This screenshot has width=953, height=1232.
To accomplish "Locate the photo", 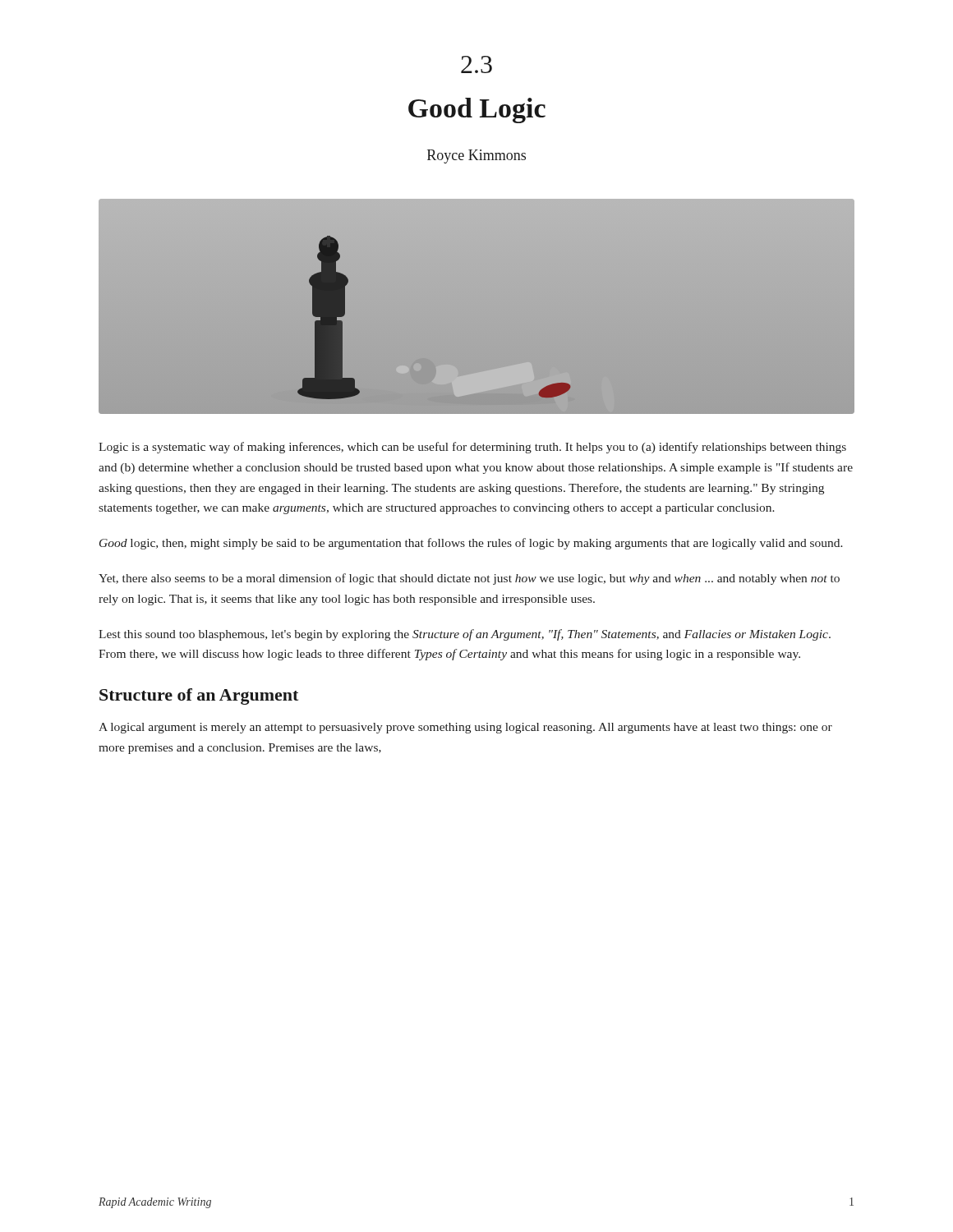I will click(476, 306).
